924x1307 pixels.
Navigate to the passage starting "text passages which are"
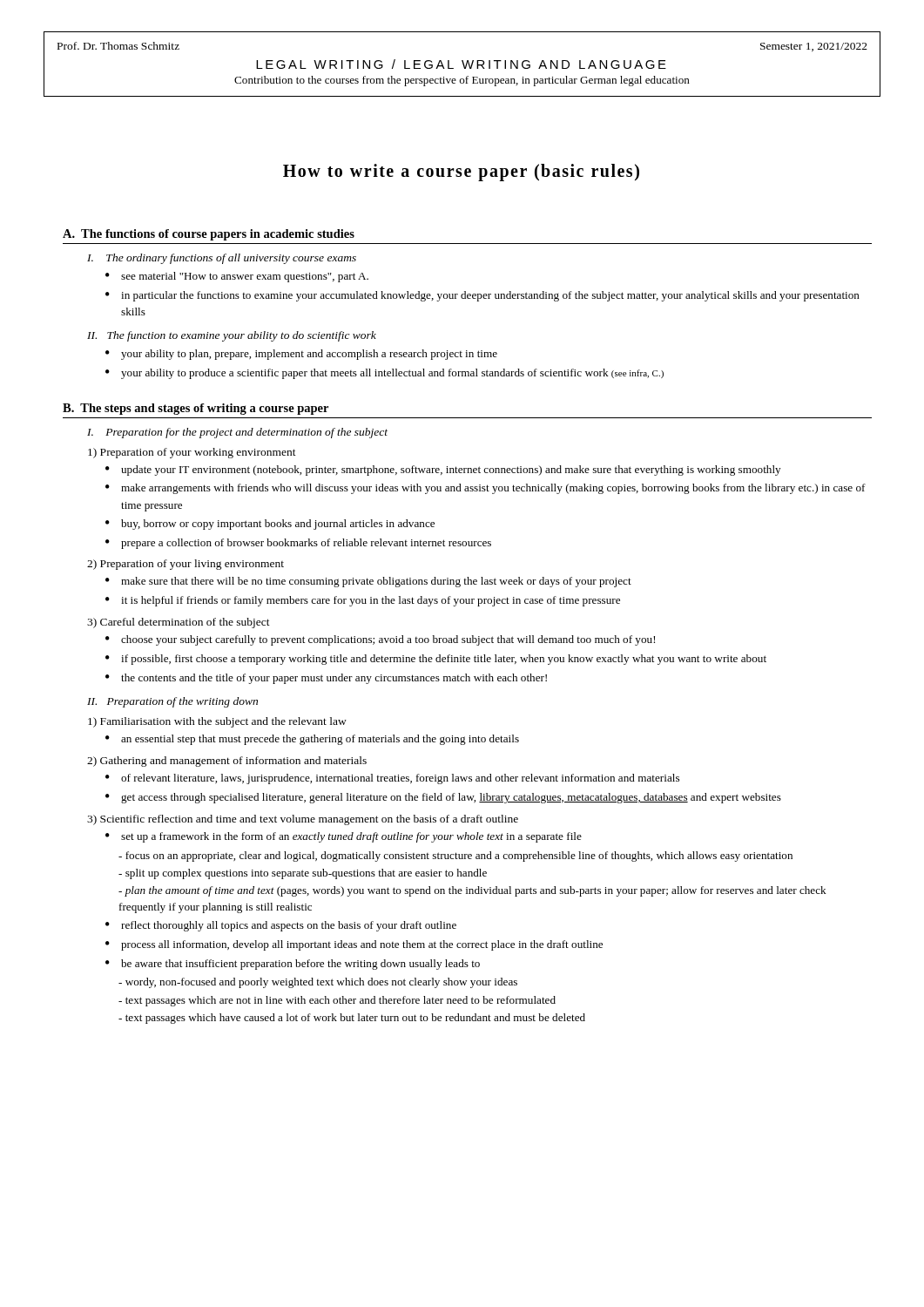coord(337,999)
